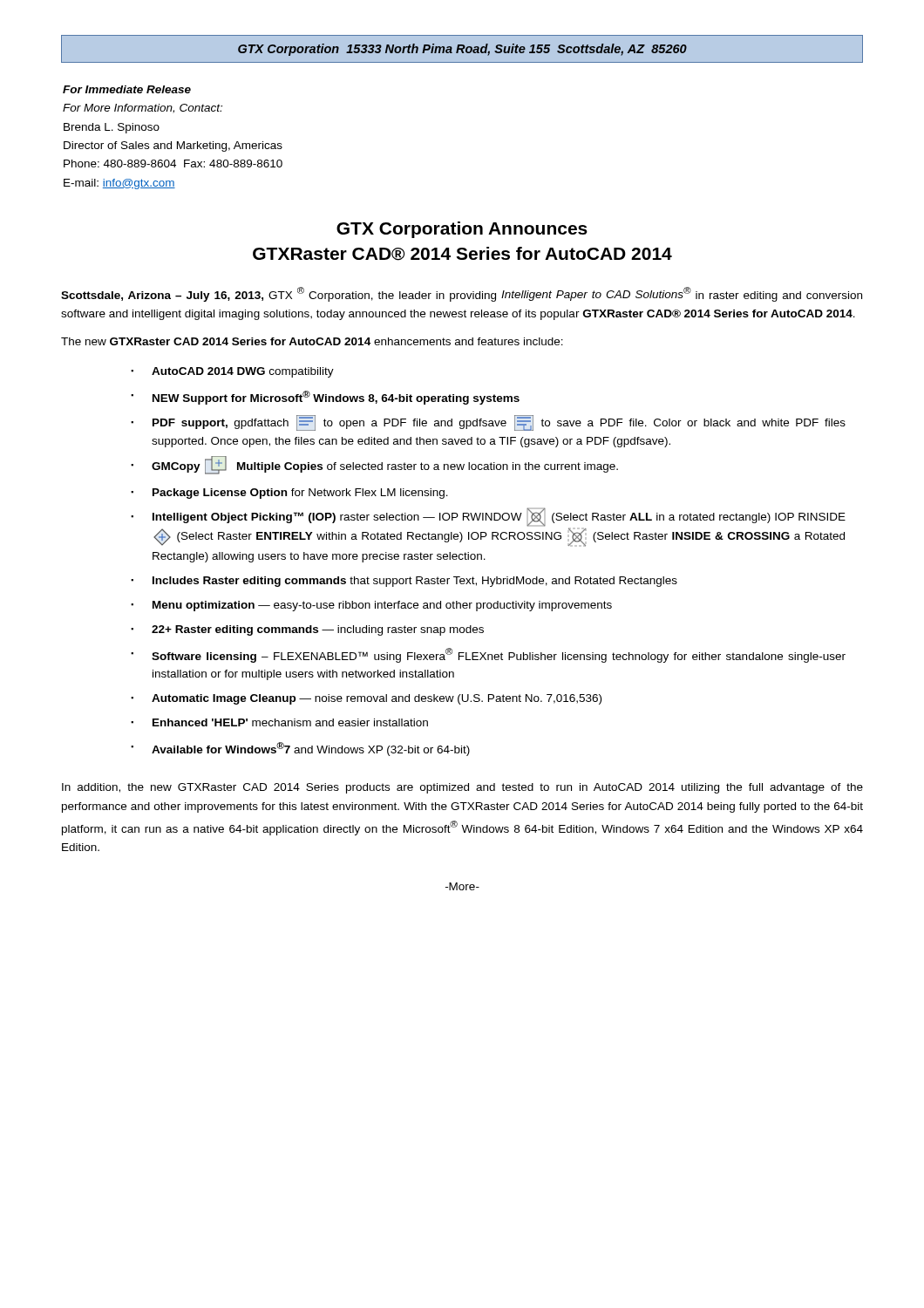Select the element starting "▪ Includes Raster editing"
The image size is (924, 1308).
(x=404, y=580)
